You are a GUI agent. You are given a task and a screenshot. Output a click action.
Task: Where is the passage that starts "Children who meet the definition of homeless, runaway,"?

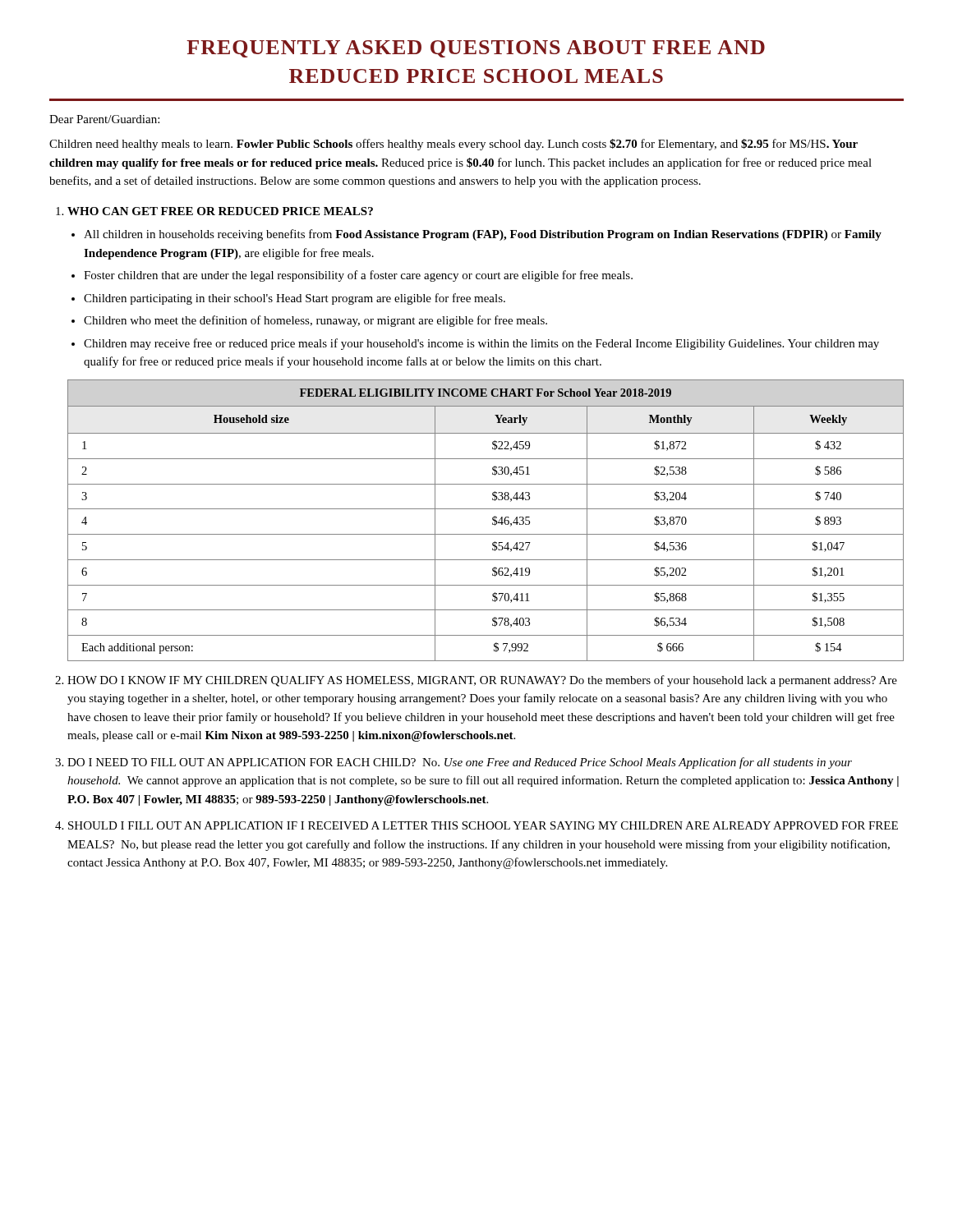(x=316, y=321)
